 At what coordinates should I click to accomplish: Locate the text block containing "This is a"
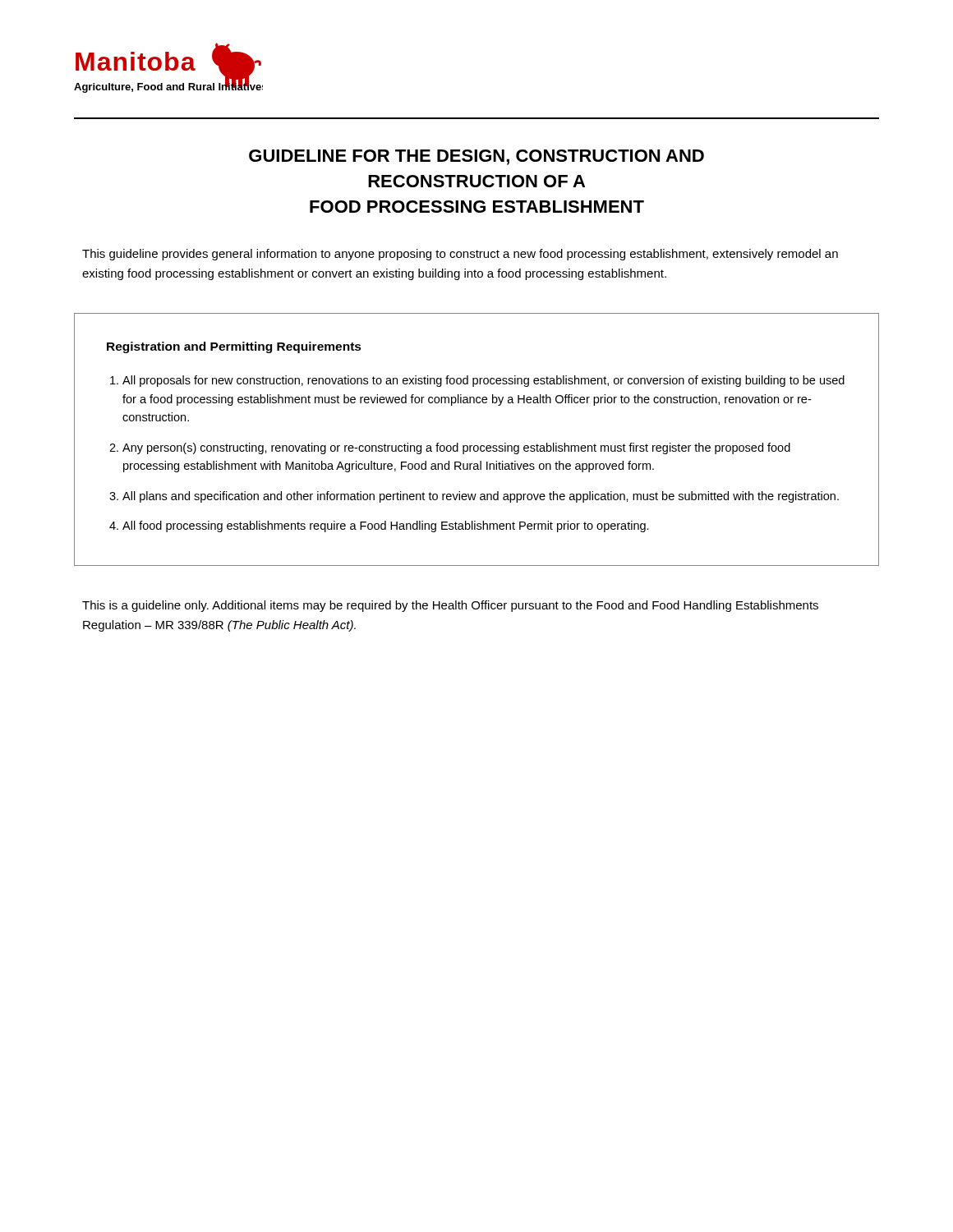pos(450,615)
